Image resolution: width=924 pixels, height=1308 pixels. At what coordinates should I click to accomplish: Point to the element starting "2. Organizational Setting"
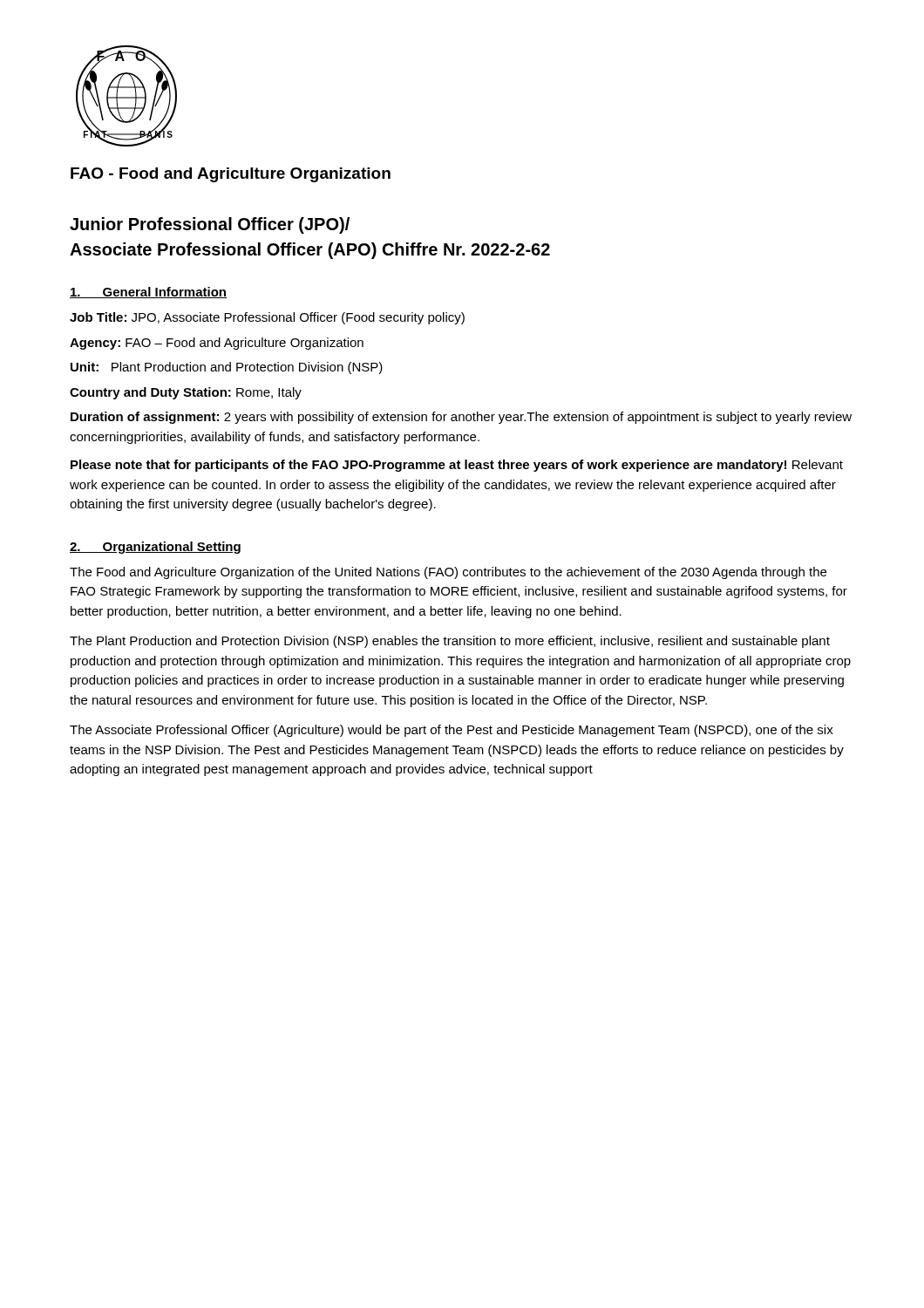click(155, 546)
